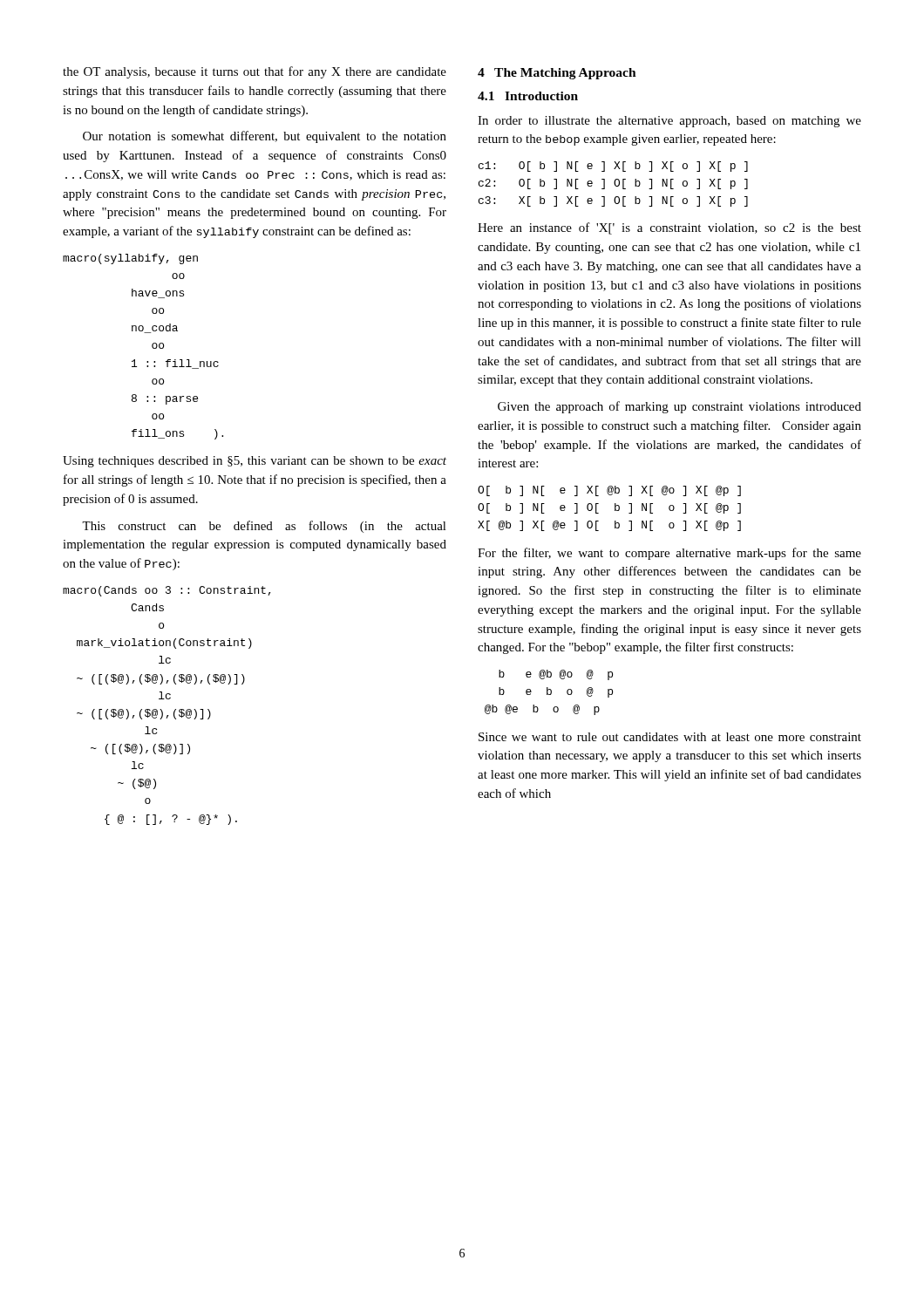924x1308 pixels.
Task: Locate the text "4 The Matching Approach"
Action: 557,74
